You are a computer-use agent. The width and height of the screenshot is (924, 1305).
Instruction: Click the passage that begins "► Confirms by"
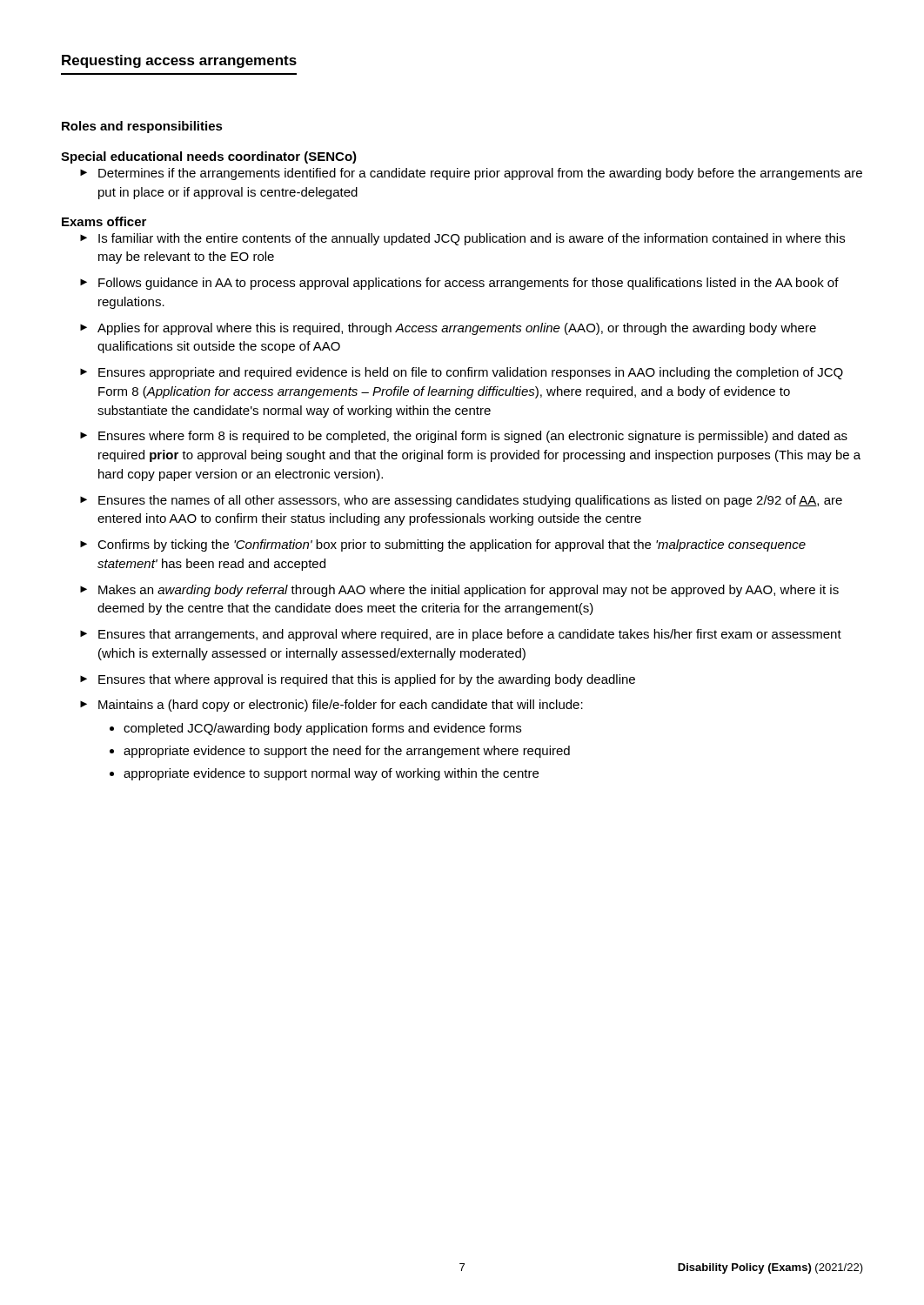tap(471, 554)
